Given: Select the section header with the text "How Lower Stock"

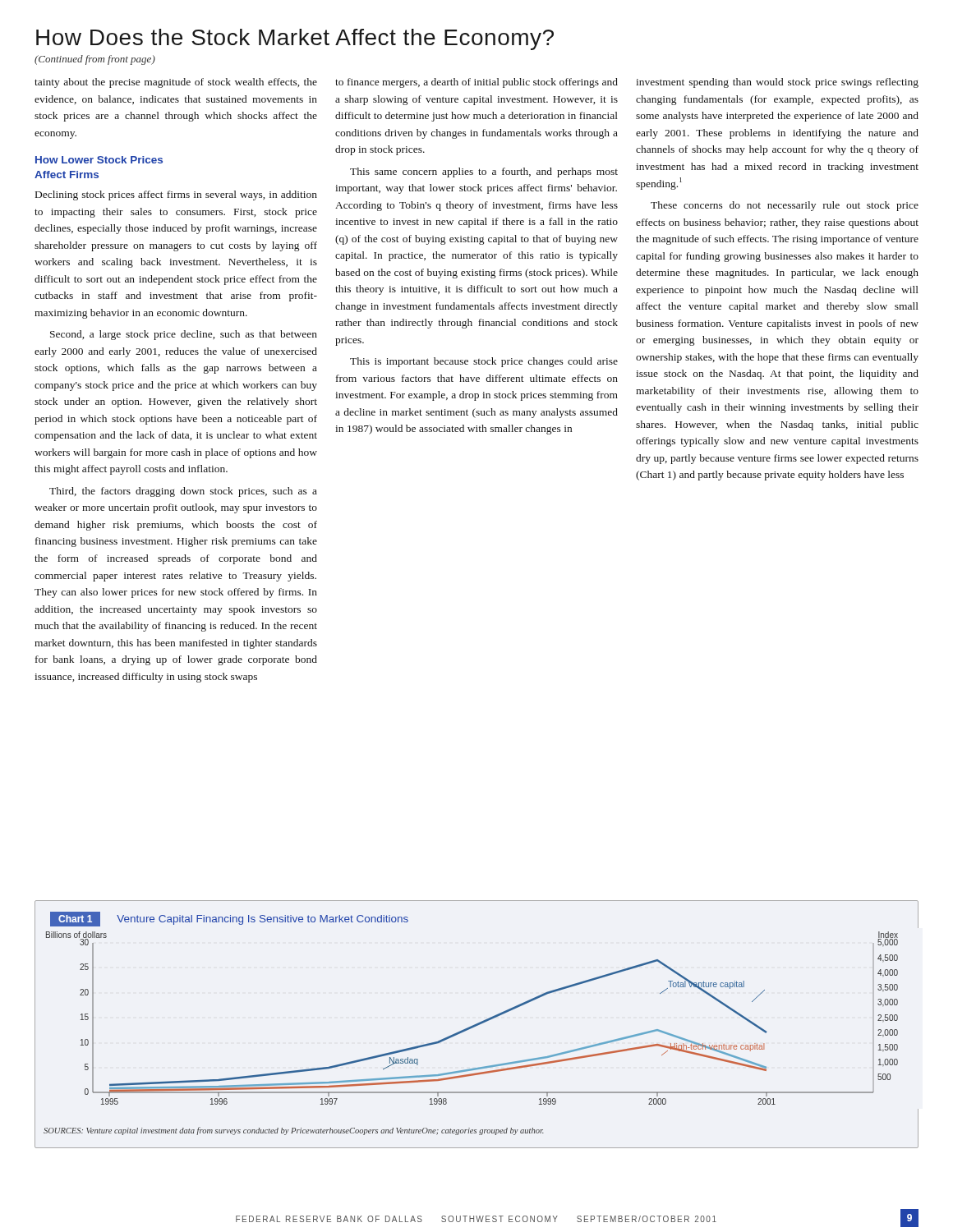Looking at the screenshot, I should [99, 167].
